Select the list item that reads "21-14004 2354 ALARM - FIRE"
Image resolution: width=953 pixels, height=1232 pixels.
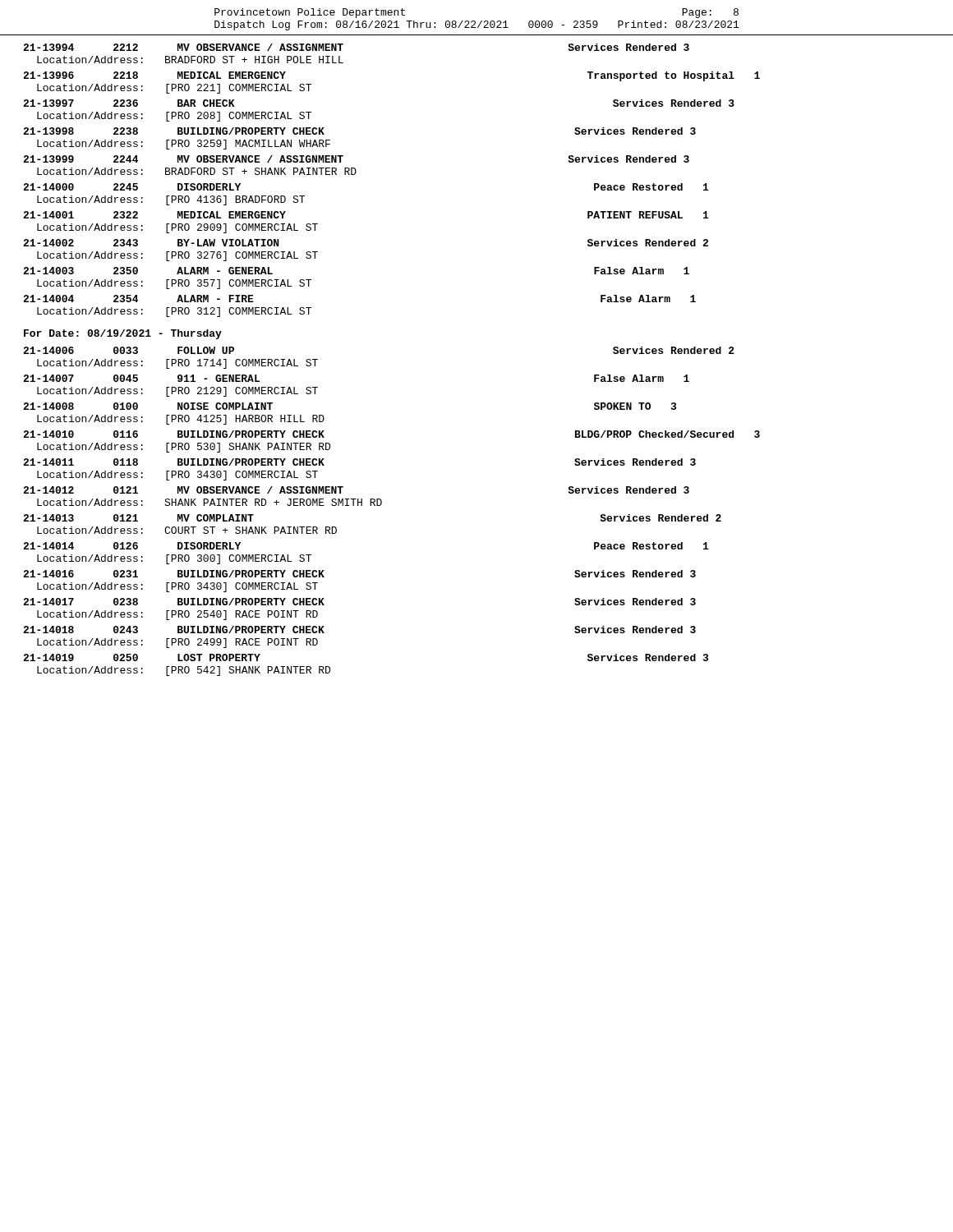[51, 299]
